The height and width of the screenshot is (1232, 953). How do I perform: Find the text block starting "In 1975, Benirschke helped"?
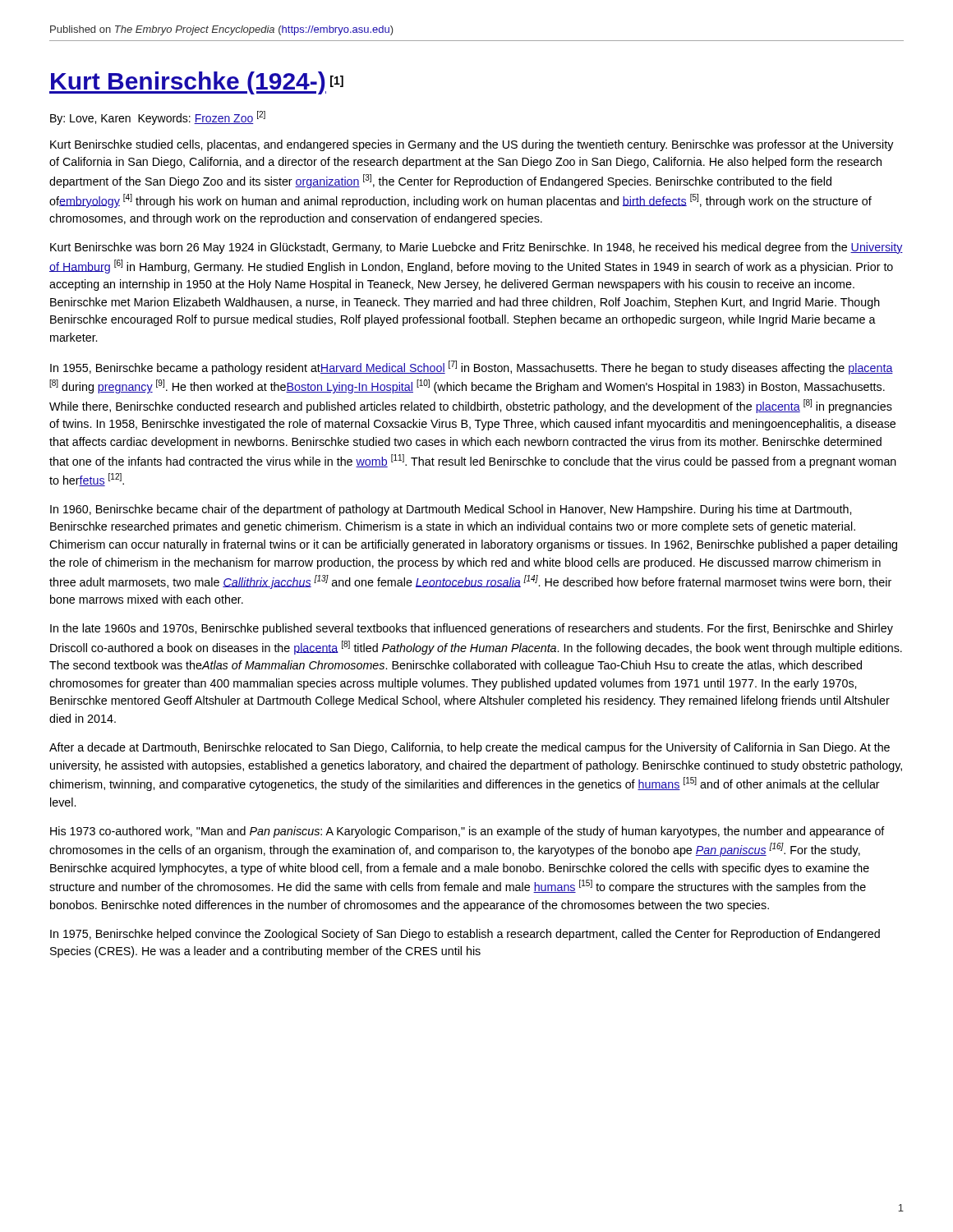tap(465, 942)
